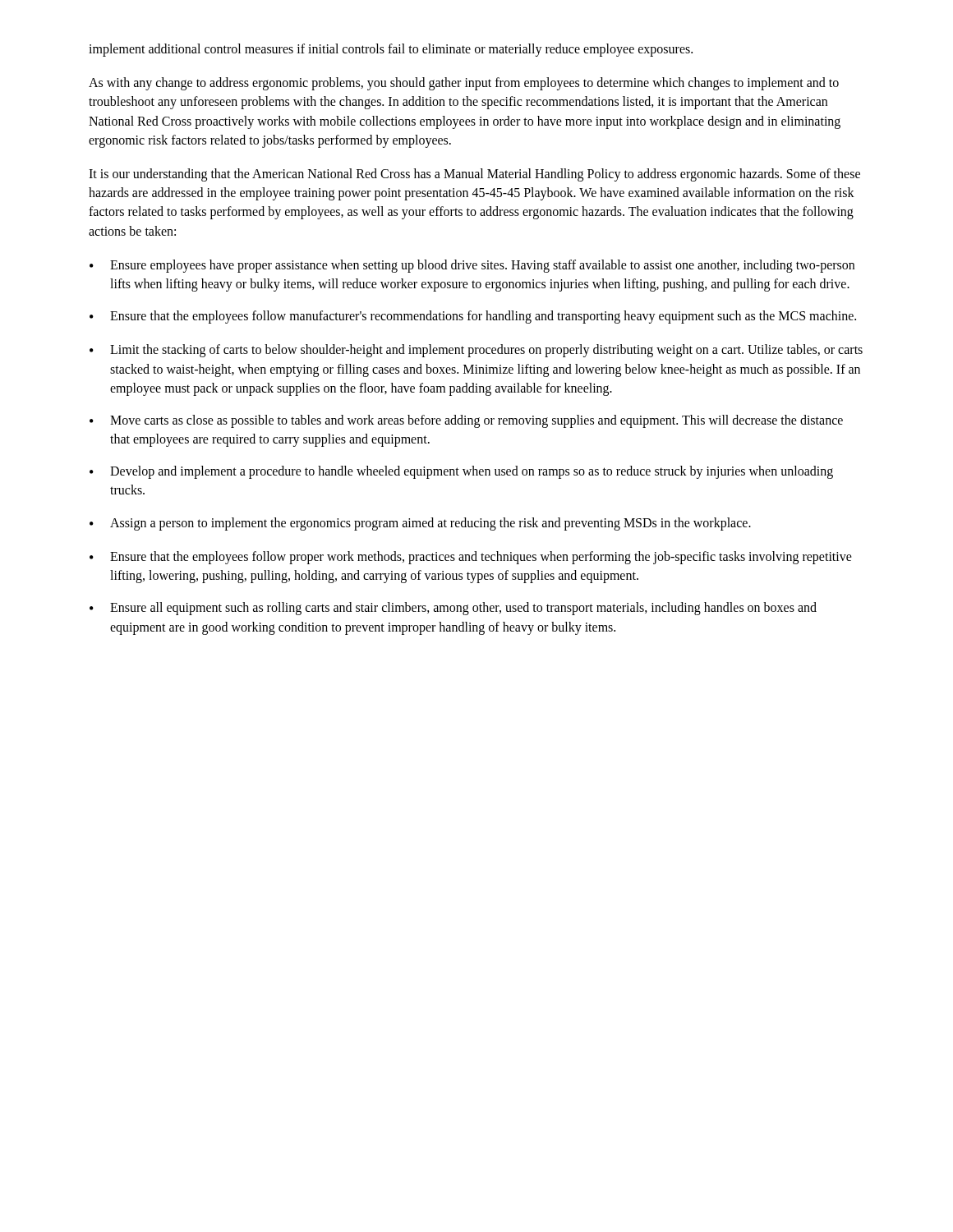Find the block on this page that starts "• Ensure that the employees follow proper"
This screenshot has width=953, height=1232.
pos(476,566)
